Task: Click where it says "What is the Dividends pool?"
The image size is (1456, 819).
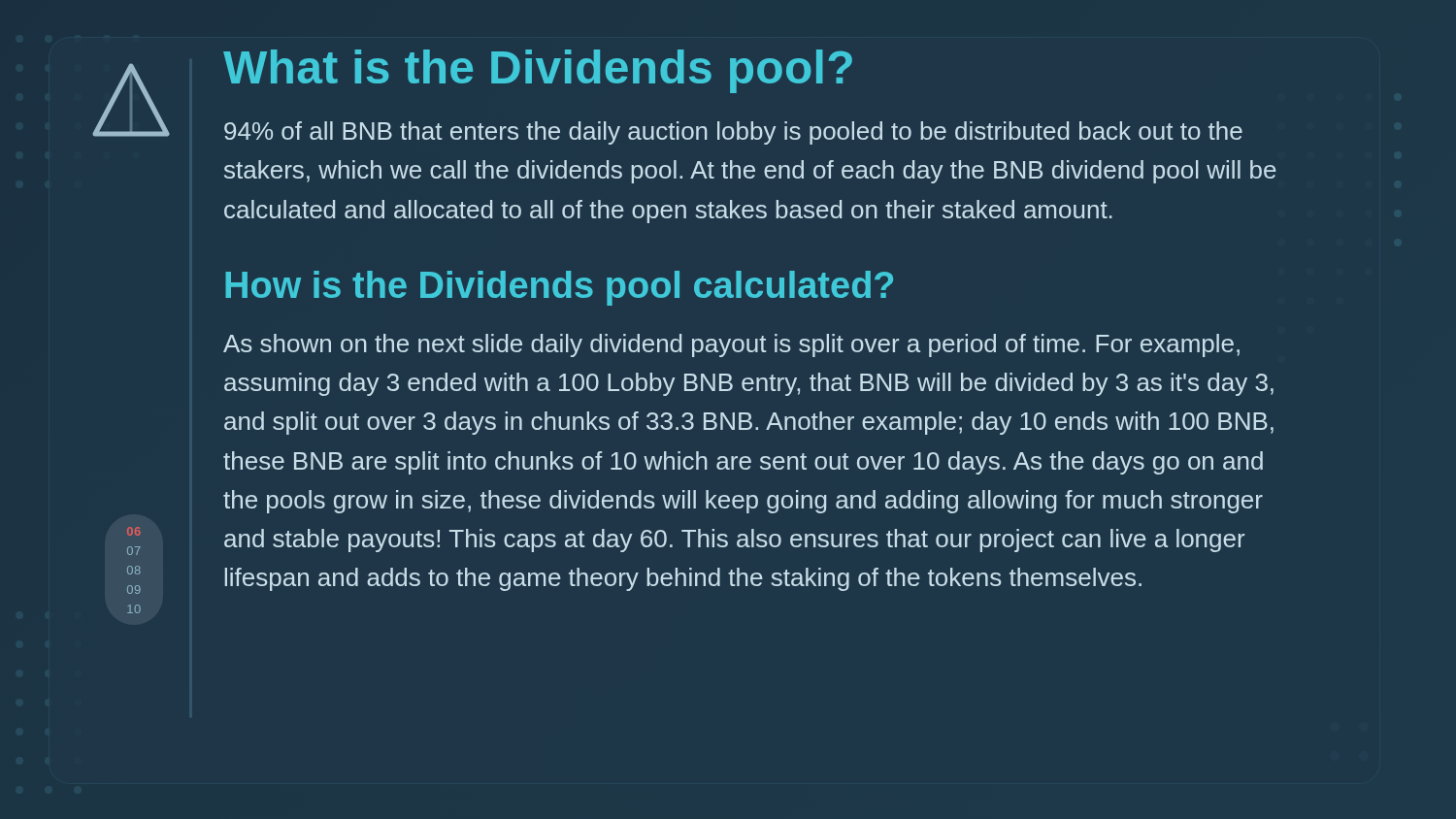Action: (757, 68)
